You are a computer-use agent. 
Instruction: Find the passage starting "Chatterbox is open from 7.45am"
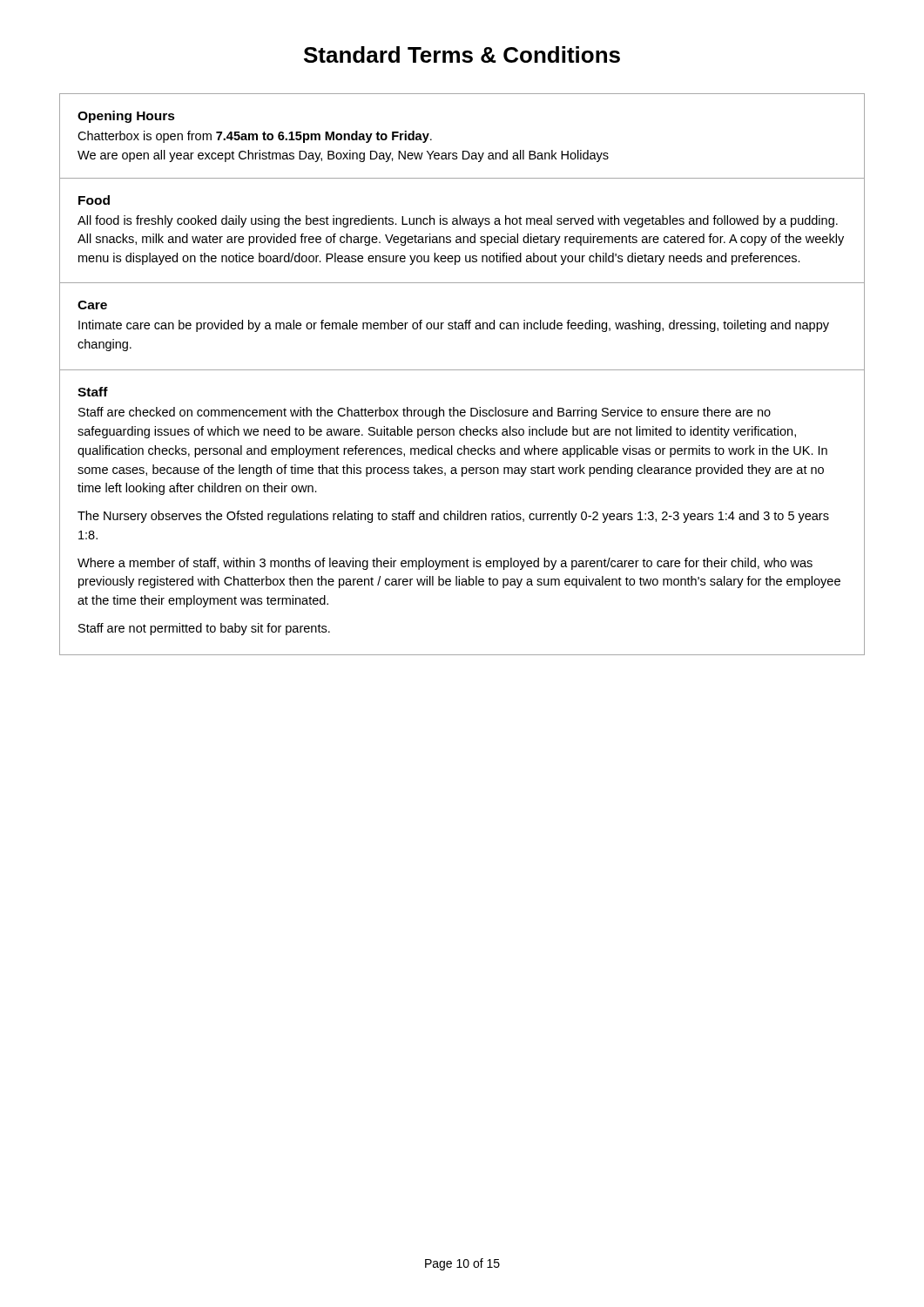point(343,145)
